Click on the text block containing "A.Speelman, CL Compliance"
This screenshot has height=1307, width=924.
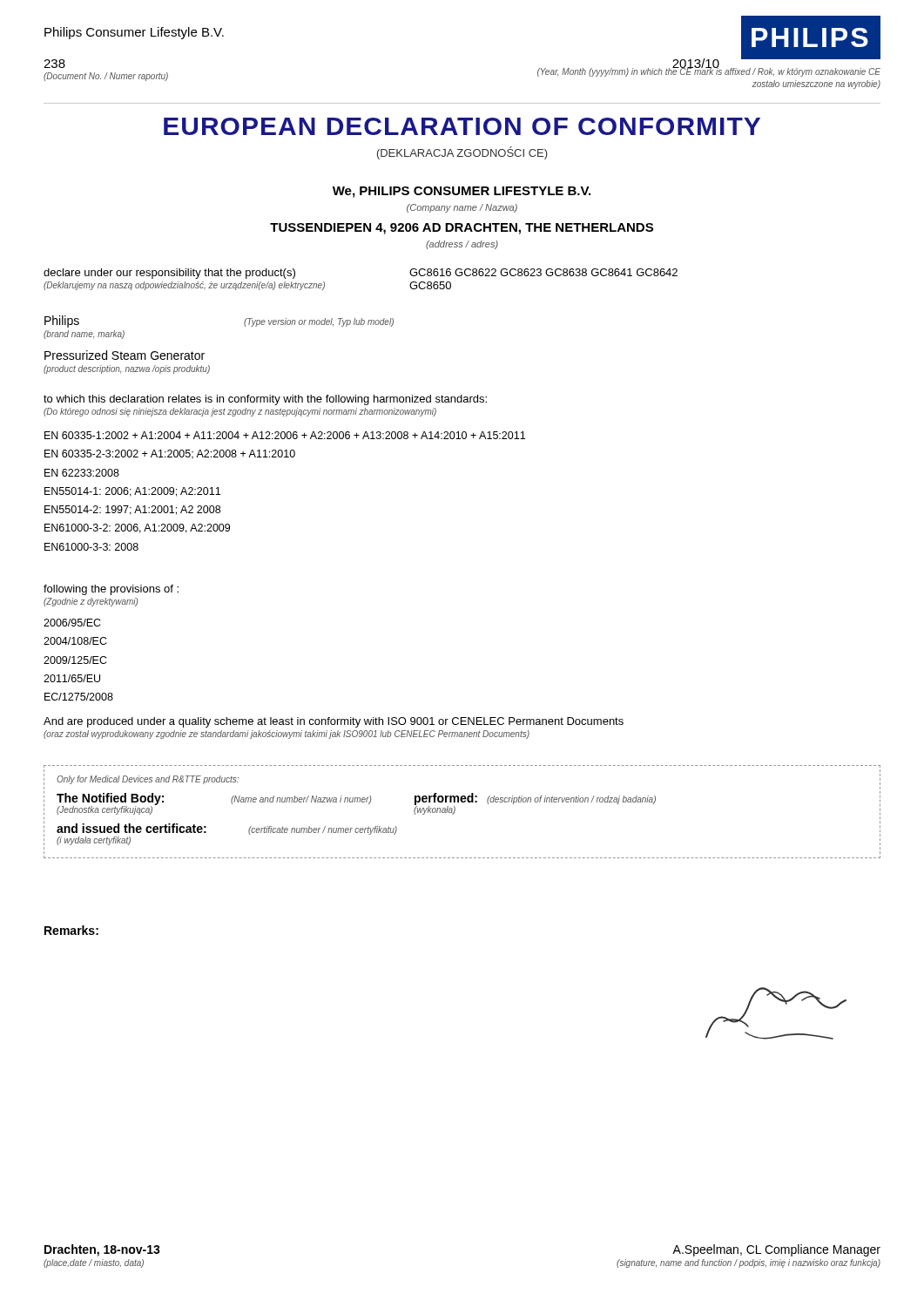click(x=749, y=1255)
